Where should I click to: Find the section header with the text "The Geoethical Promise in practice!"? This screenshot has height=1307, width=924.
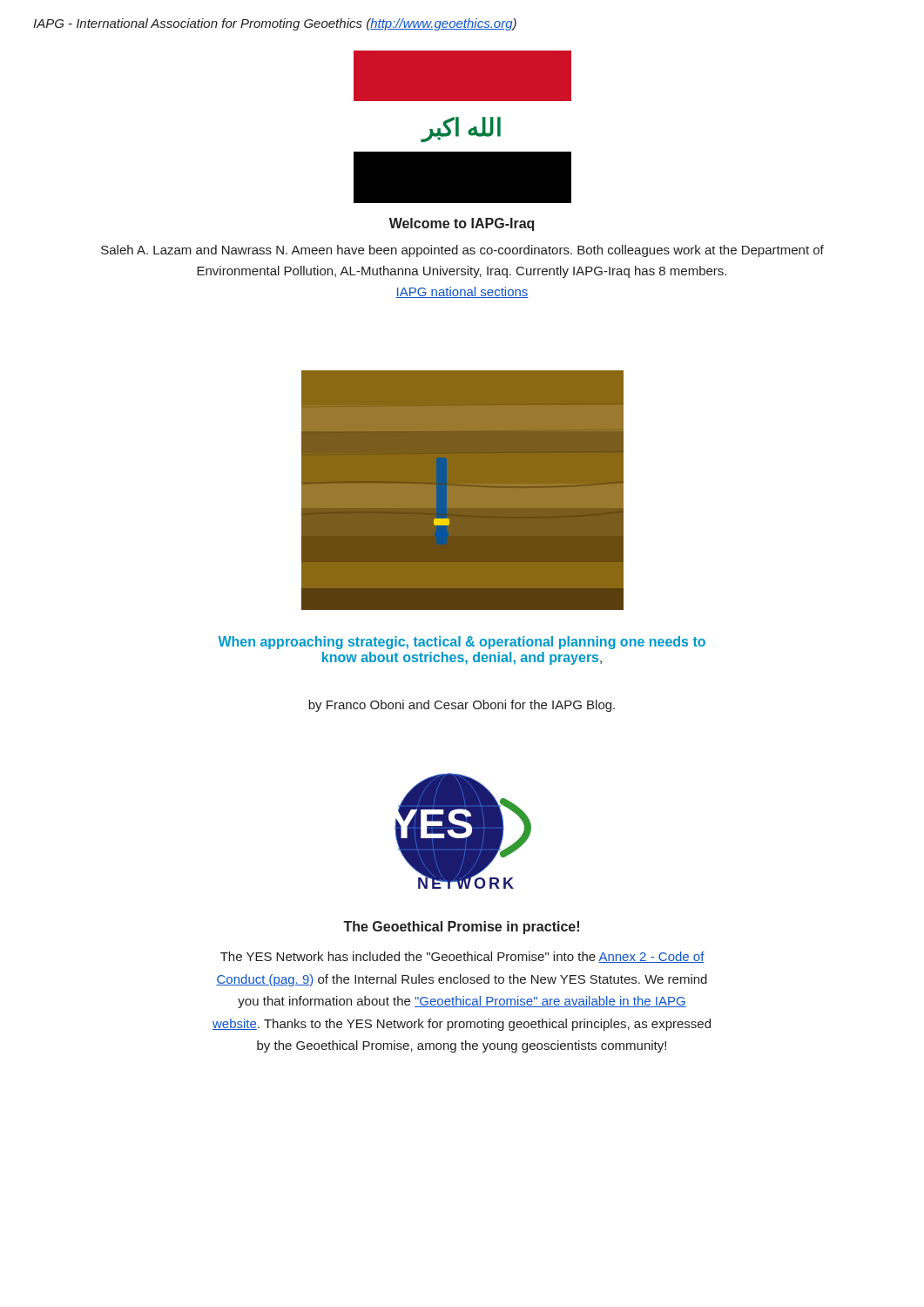coord(462,927)
